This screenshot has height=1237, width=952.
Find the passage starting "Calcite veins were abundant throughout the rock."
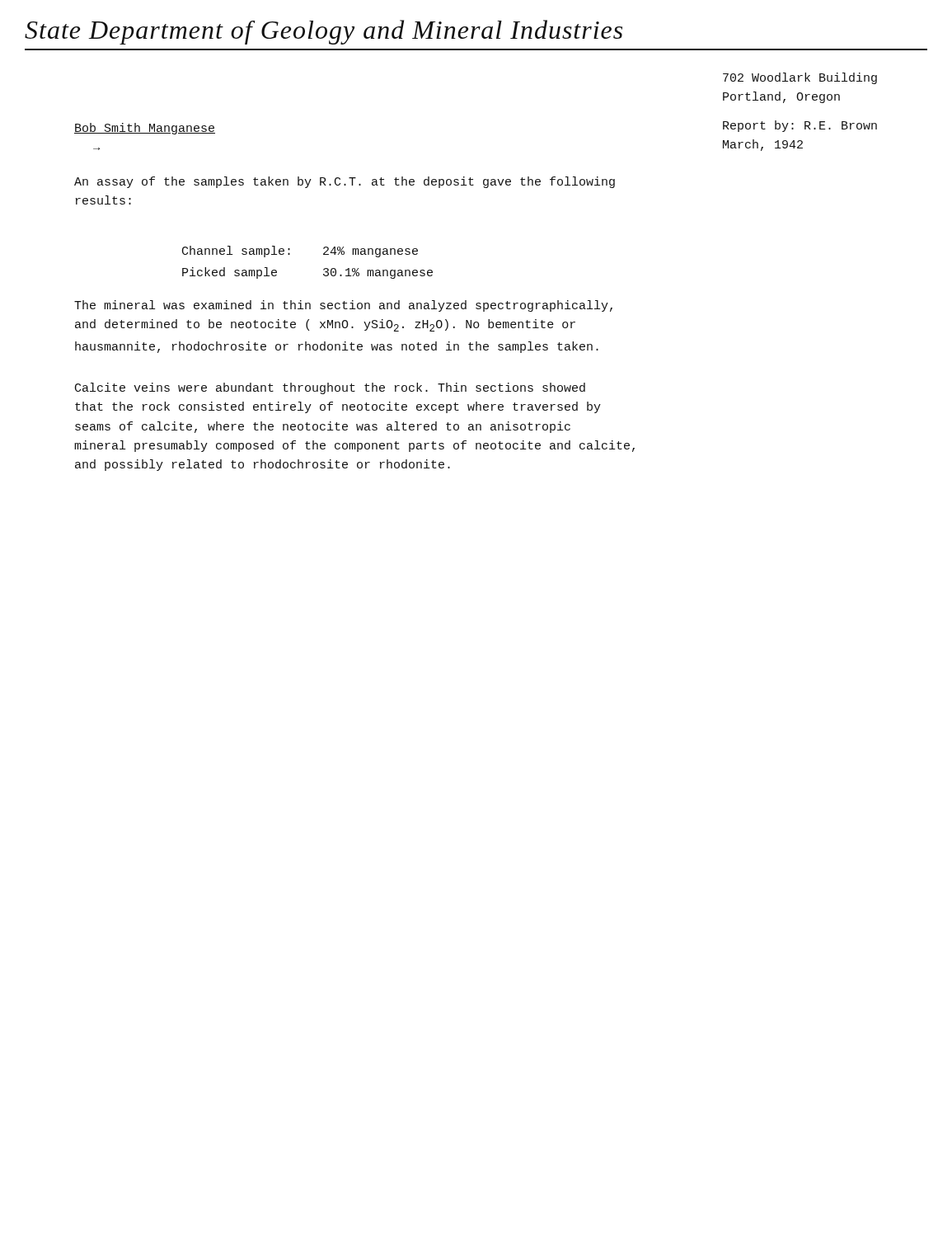pos(356,427)
